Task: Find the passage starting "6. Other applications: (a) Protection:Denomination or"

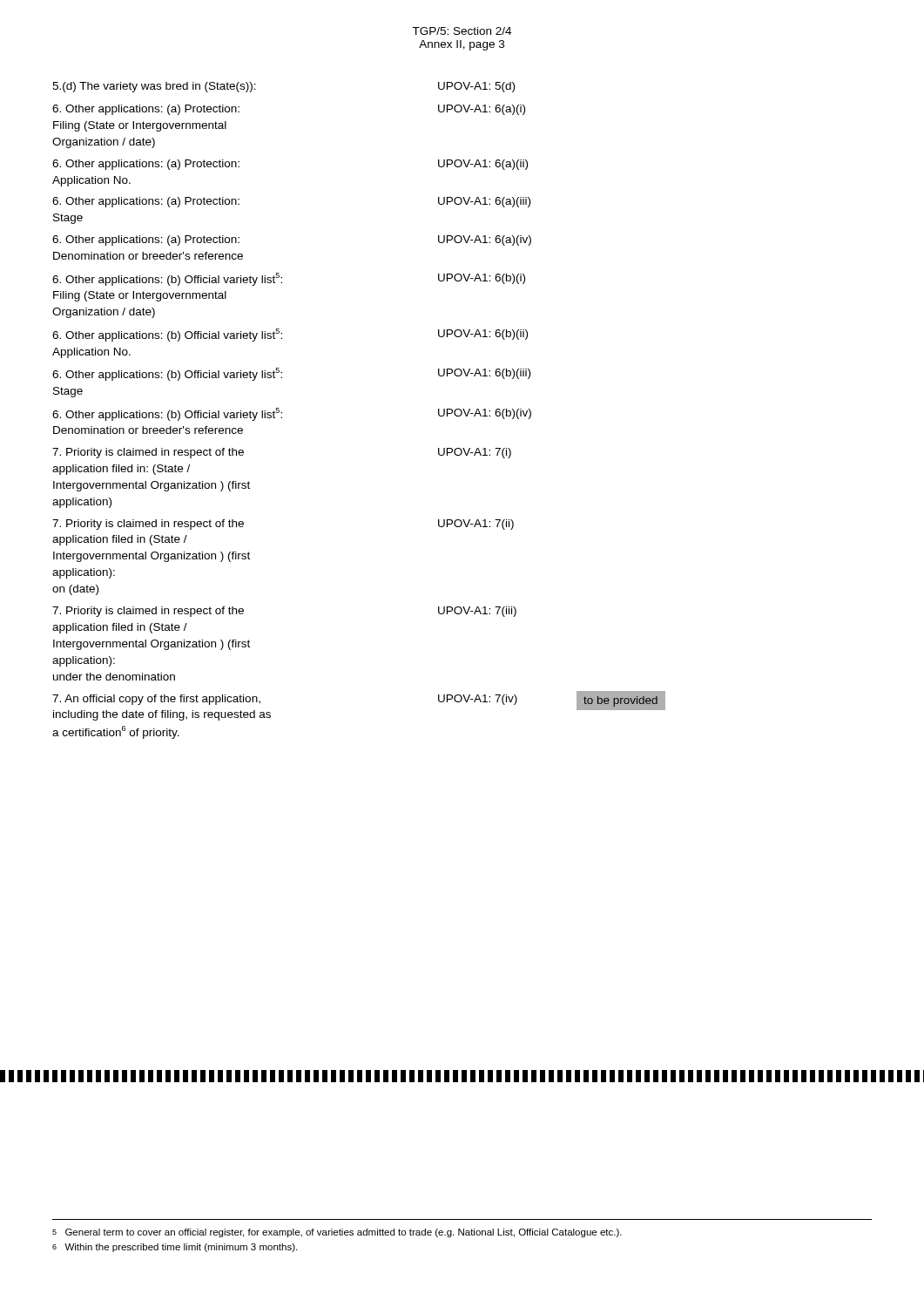Action: point(148,248)
